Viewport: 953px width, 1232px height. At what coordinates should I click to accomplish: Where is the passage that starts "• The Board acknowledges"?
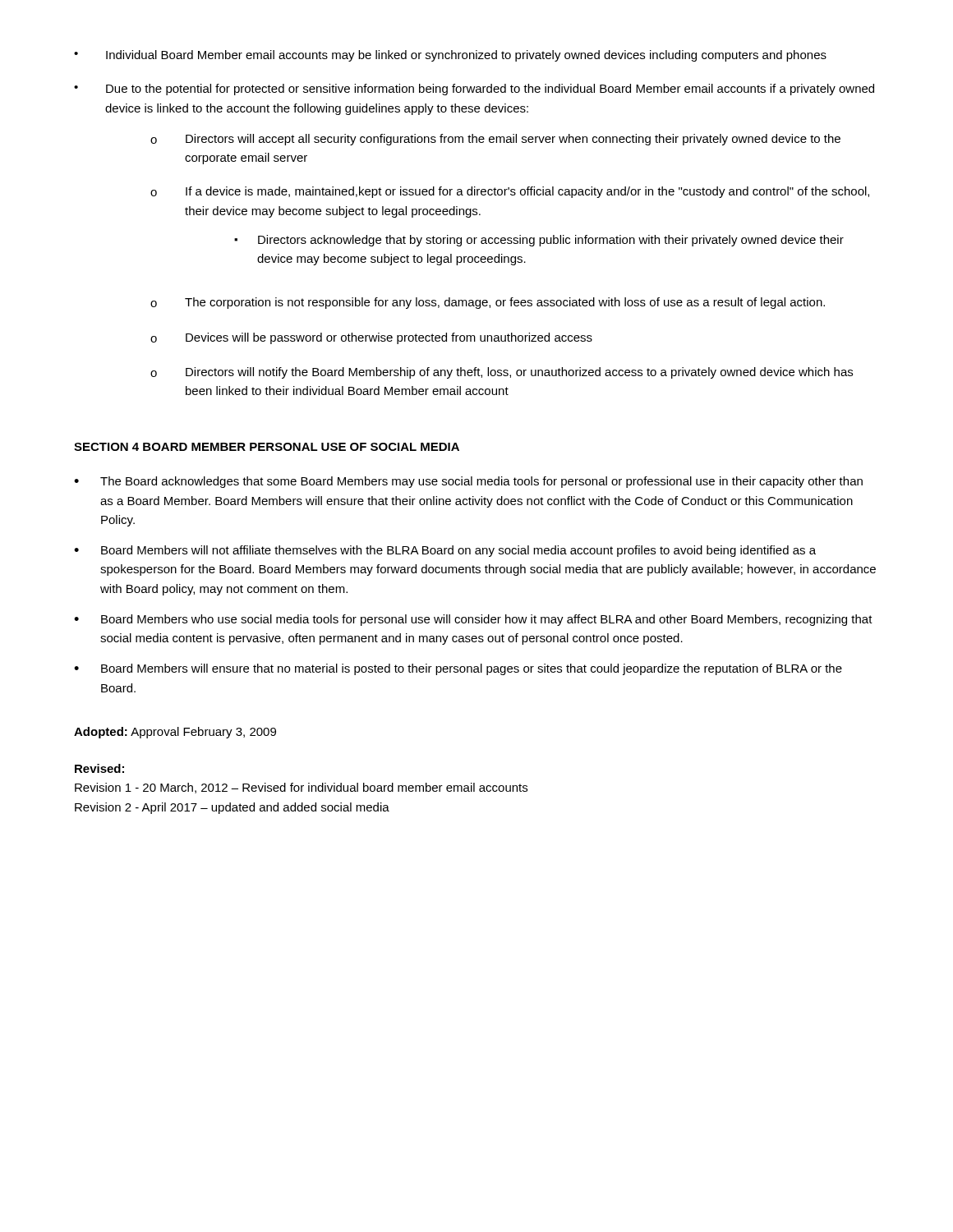pos(476,500)
